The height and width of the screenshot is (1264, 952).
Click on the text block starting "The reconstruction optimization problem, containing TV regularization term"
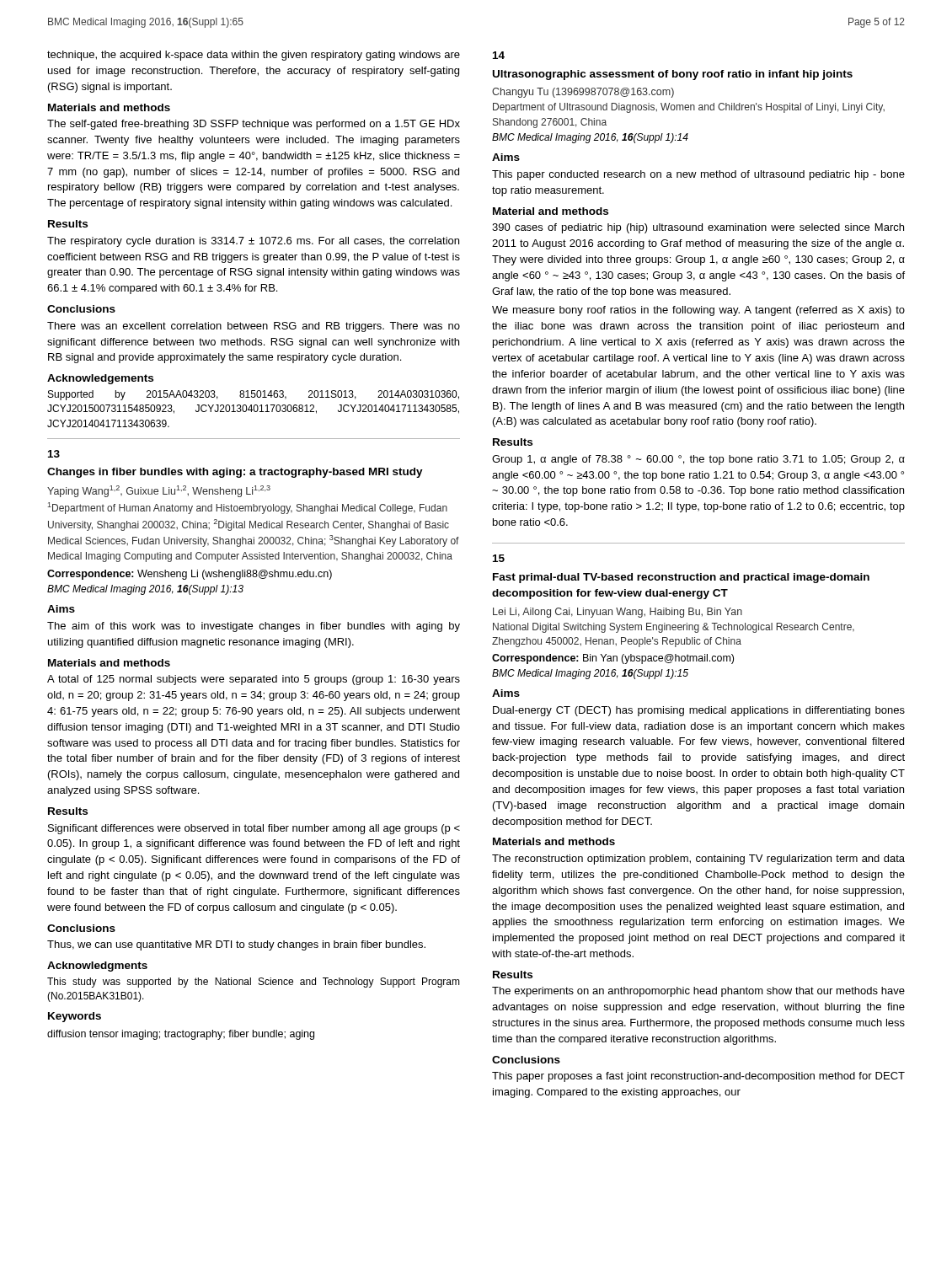(698, 906)
